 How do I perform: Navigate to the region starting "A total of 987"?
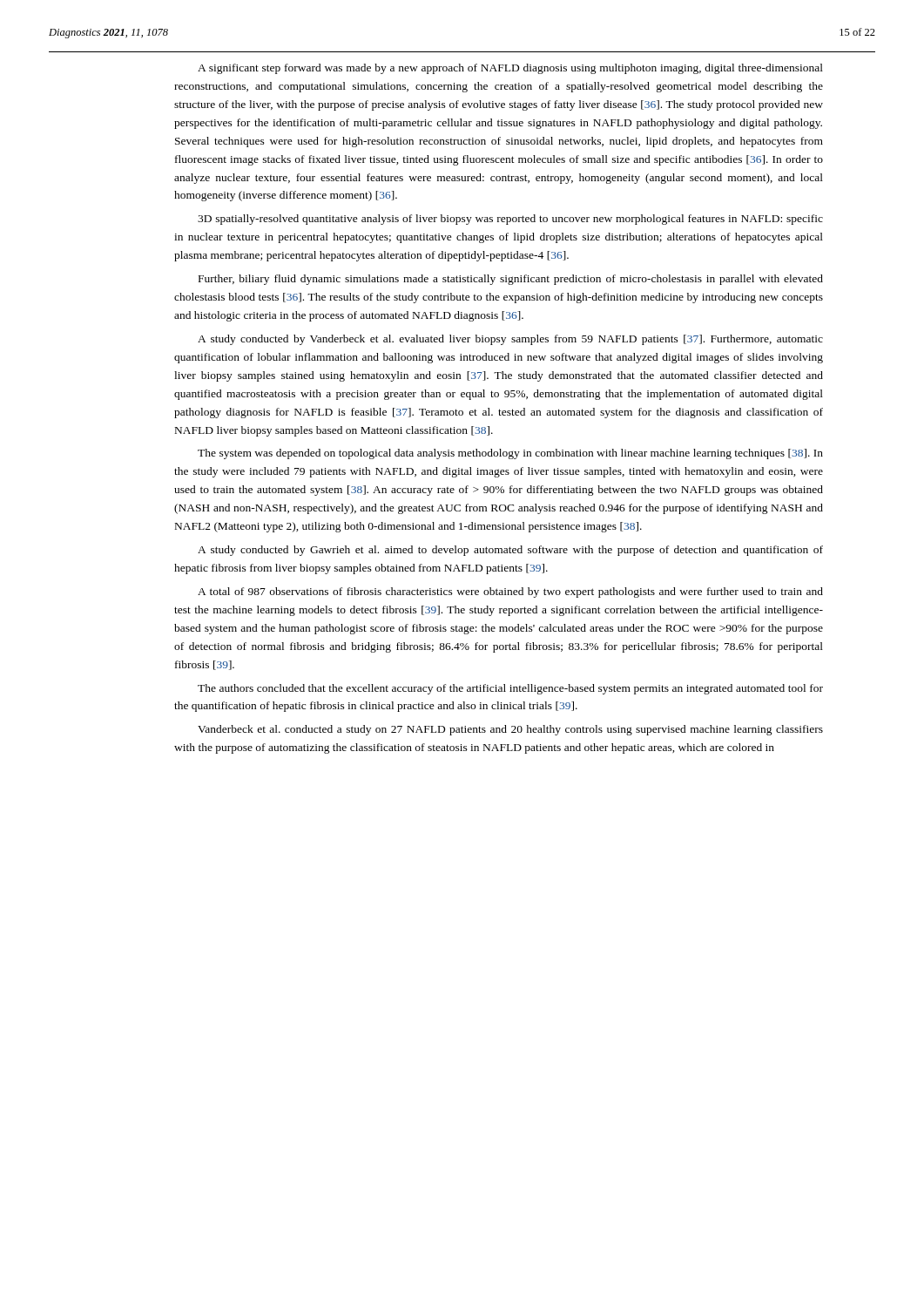[499, 628]
